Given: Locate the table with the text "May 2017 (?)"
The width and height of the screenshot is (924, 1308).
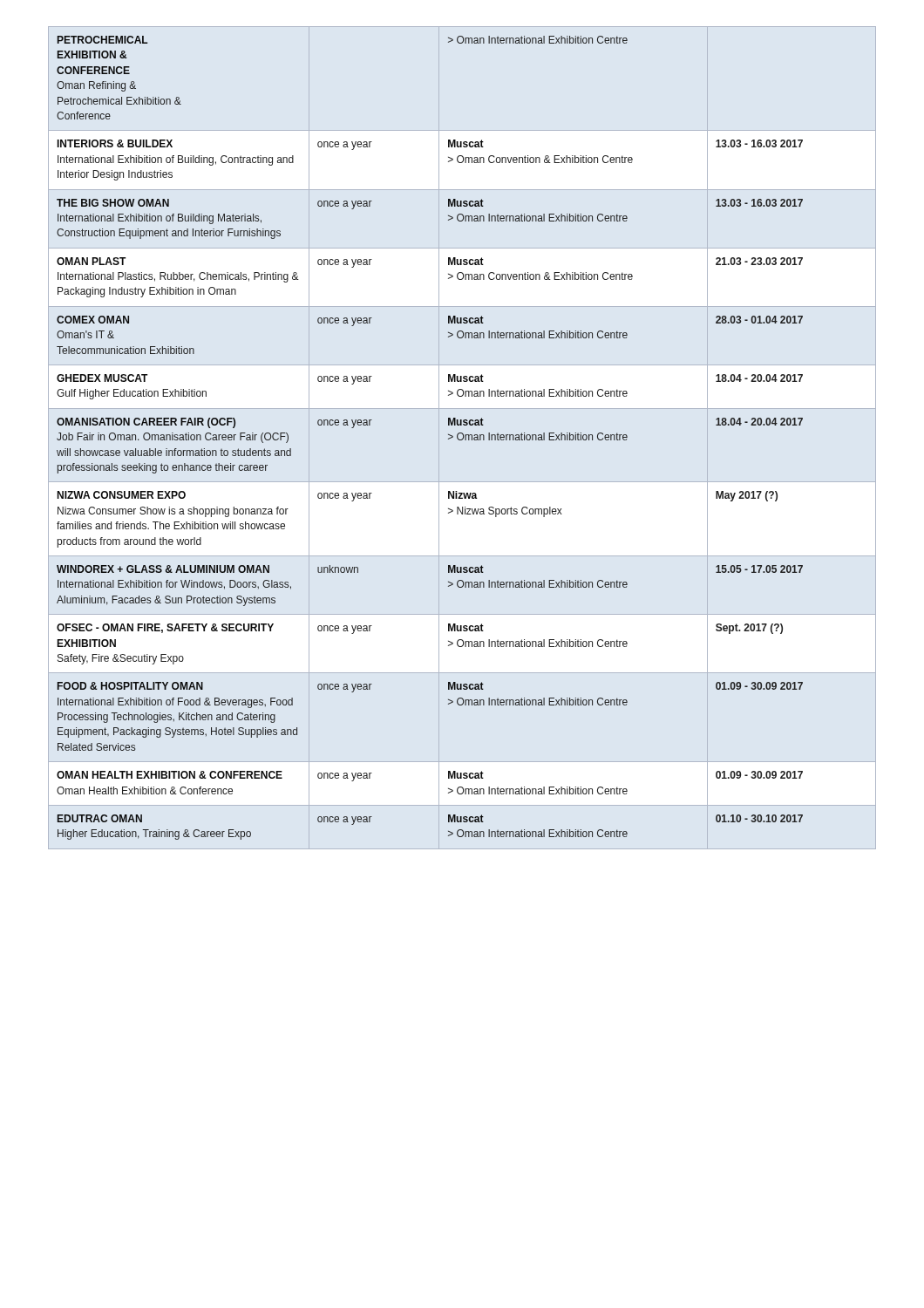Looking at the screenshot, I should click(462, 438).
